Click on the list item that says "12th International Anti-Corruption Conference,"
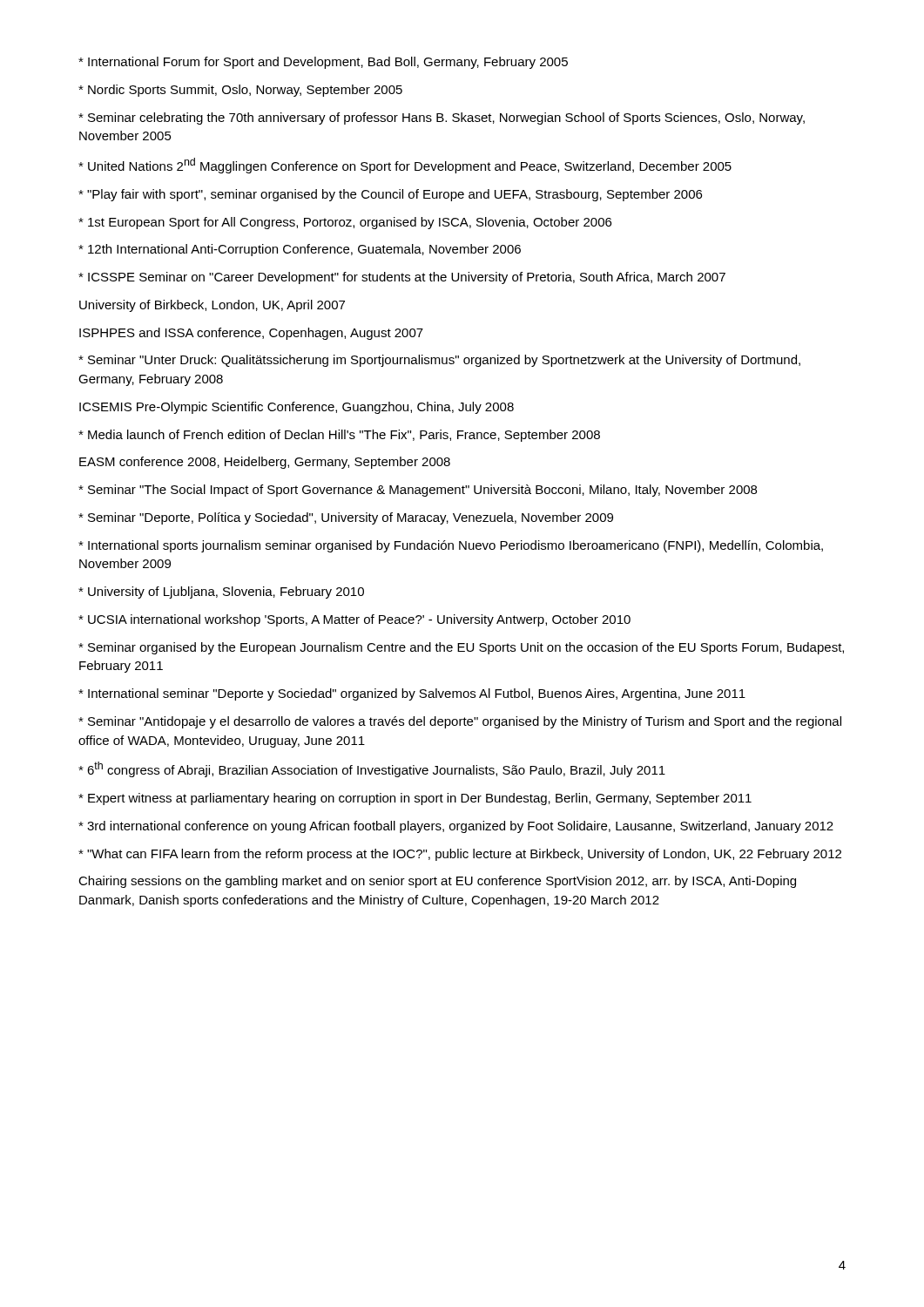Screen dimensions: 1307x924 tap(300, 249)
